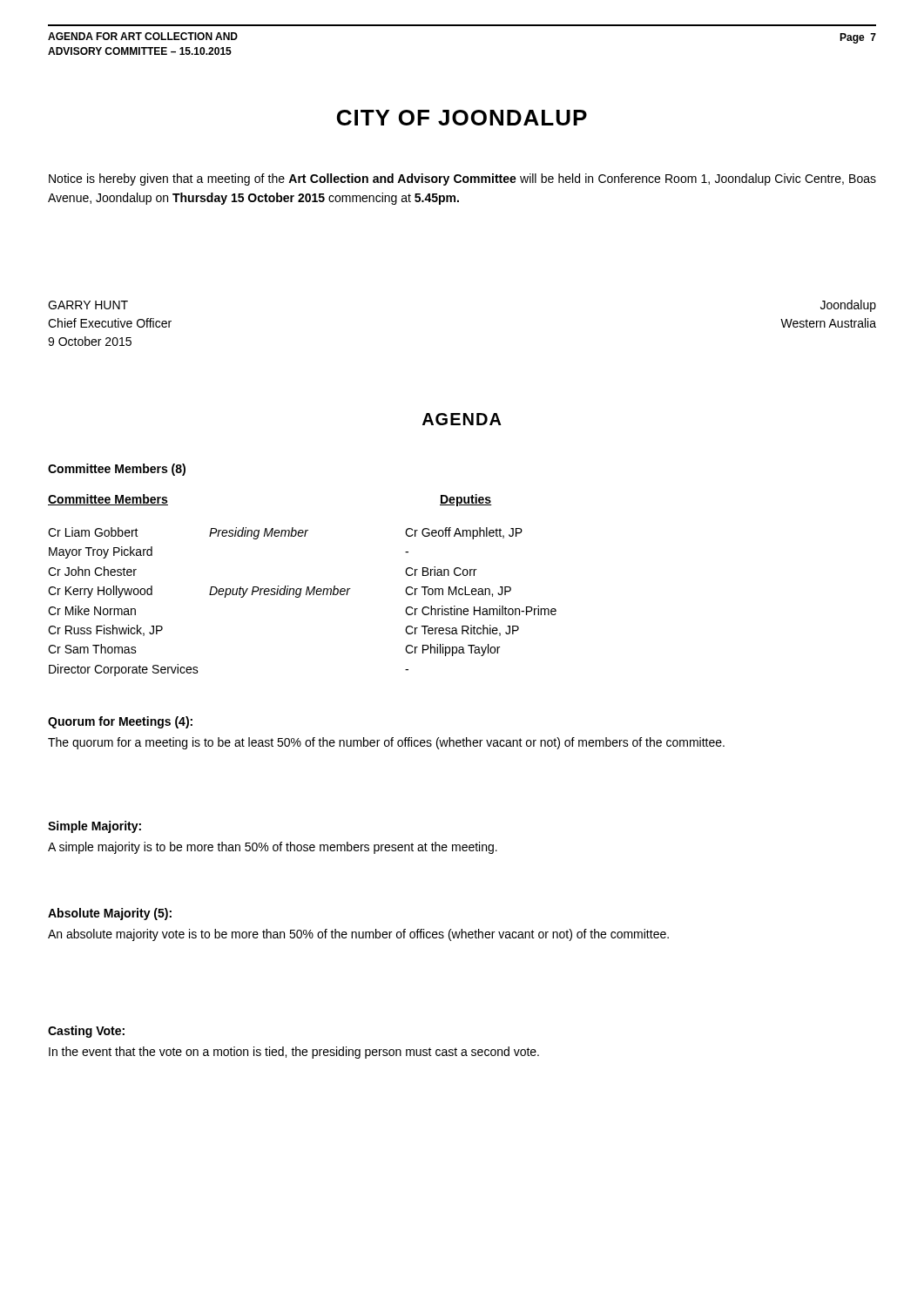The width and height of the screenshot is (924, 1307).
Task: Find the text block with the text "A simple majority is"
Action: click(462, 848)
